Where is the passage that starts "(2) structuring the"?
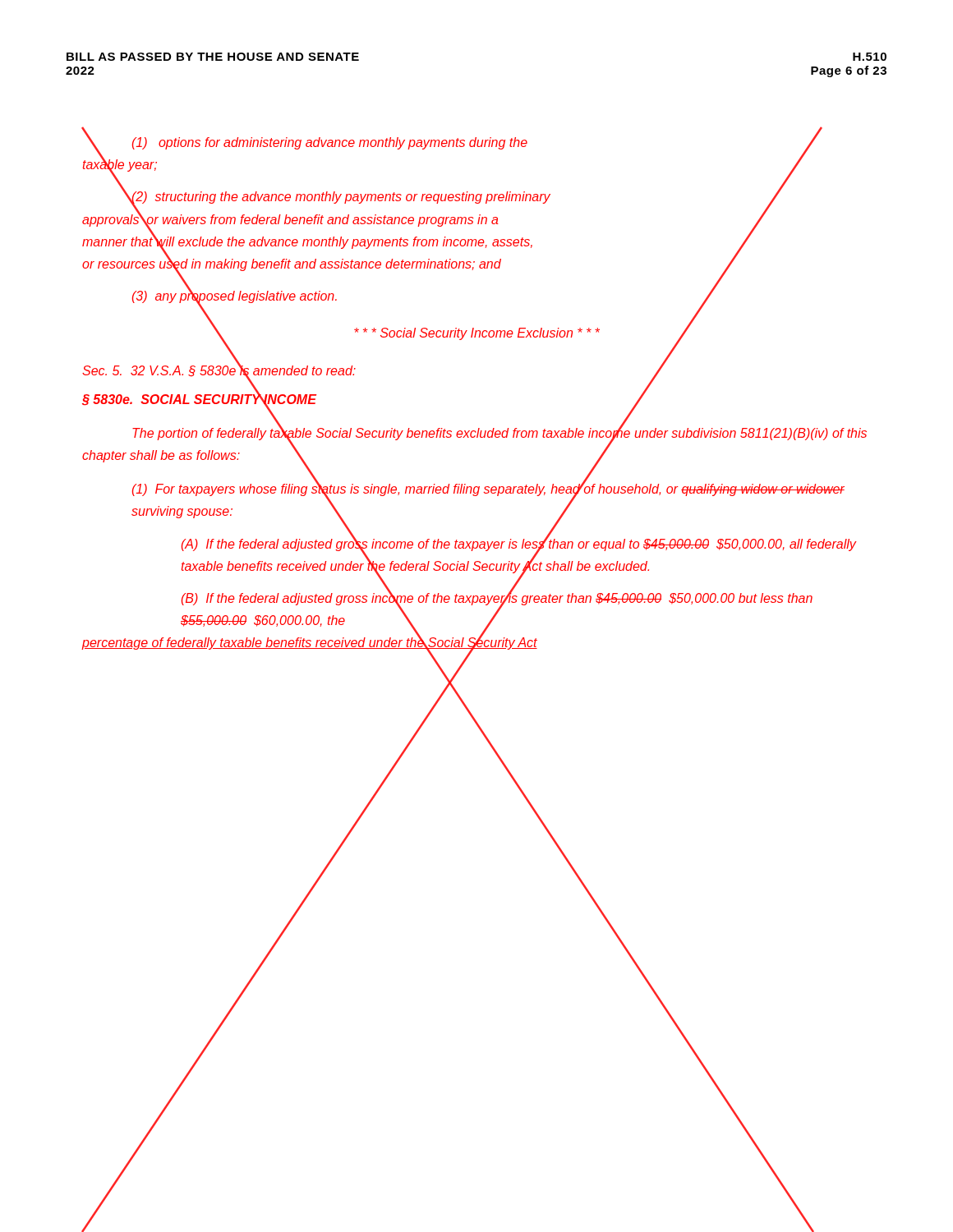Image resolution: width=953 pixels, height=1232 pixels. (x=476, y=231)
